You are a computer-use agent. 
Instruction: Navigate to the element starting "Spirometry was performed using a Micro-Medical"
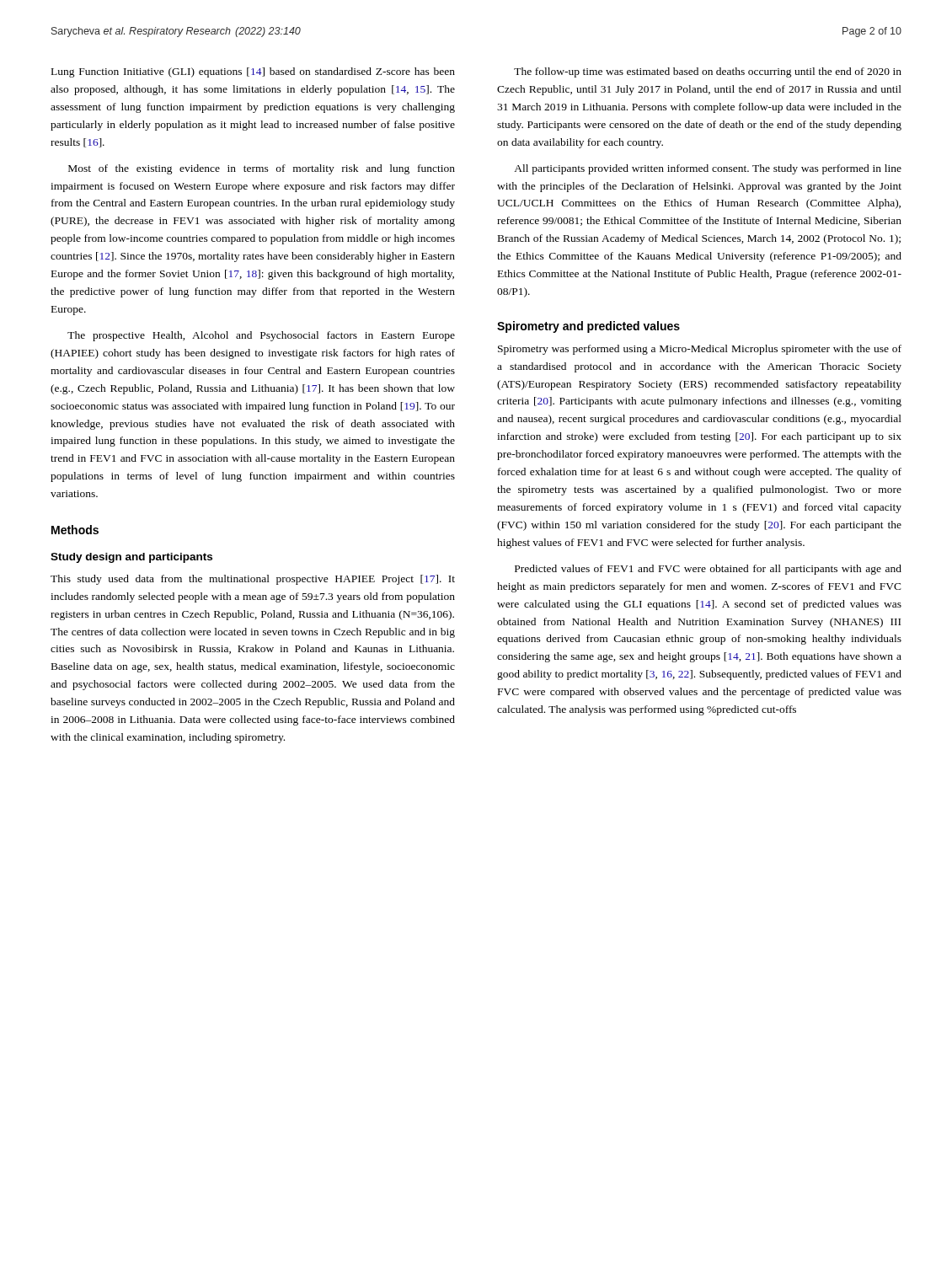point(699,446)
